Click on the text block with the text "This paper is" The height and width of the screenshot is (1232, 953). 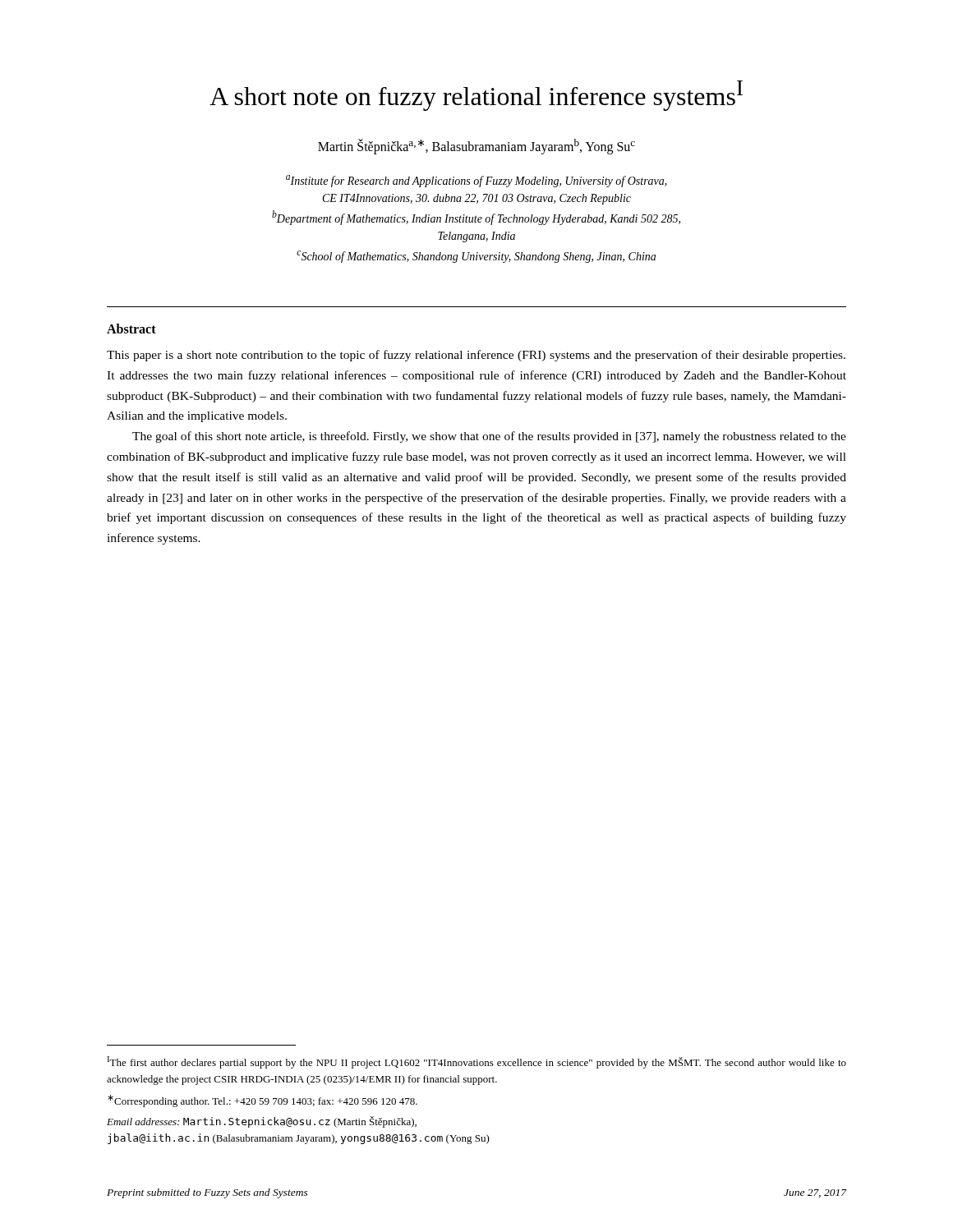(476, 447)
